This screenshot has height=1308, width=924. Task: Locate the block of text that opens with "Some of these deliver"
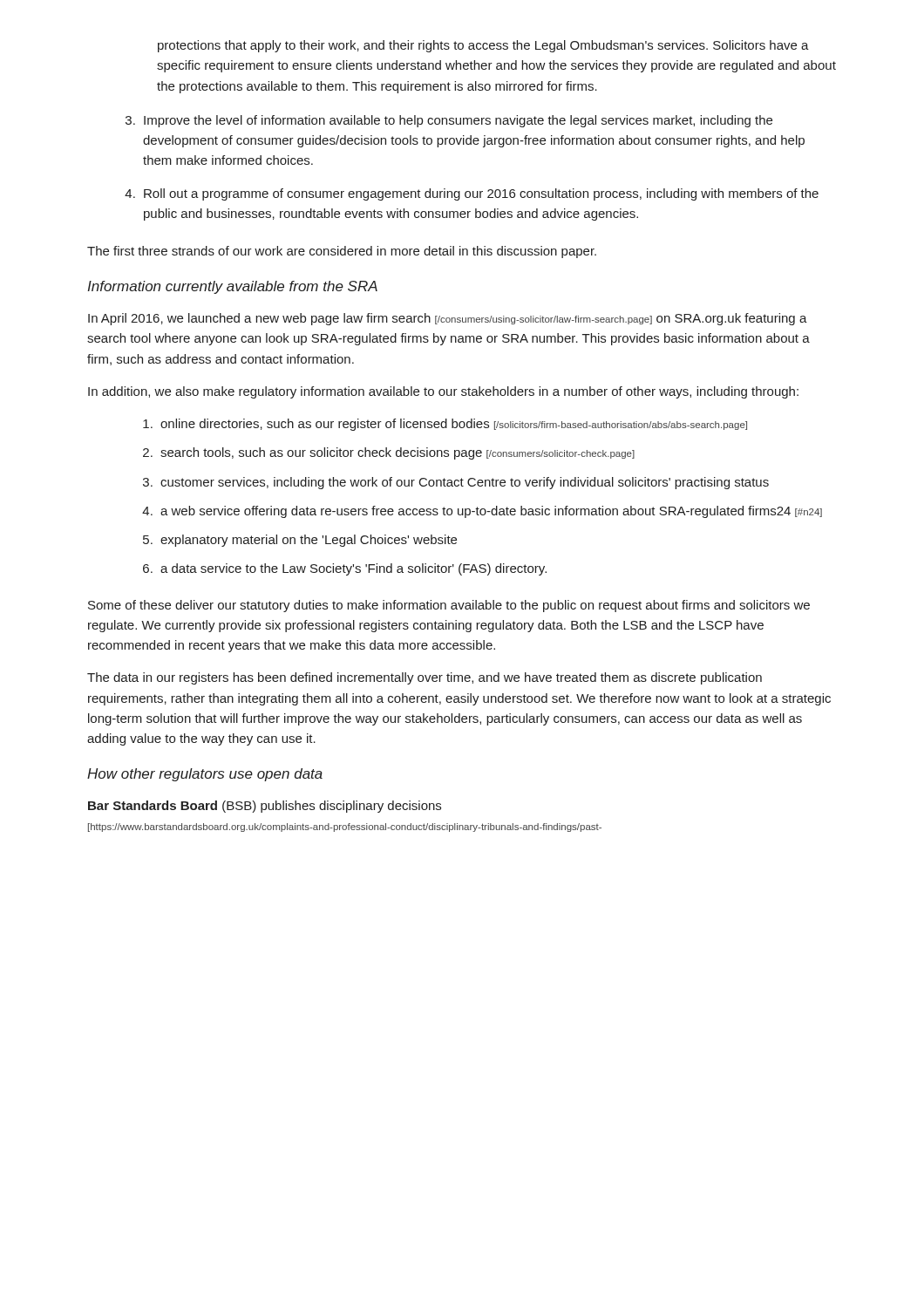point(449,625)
